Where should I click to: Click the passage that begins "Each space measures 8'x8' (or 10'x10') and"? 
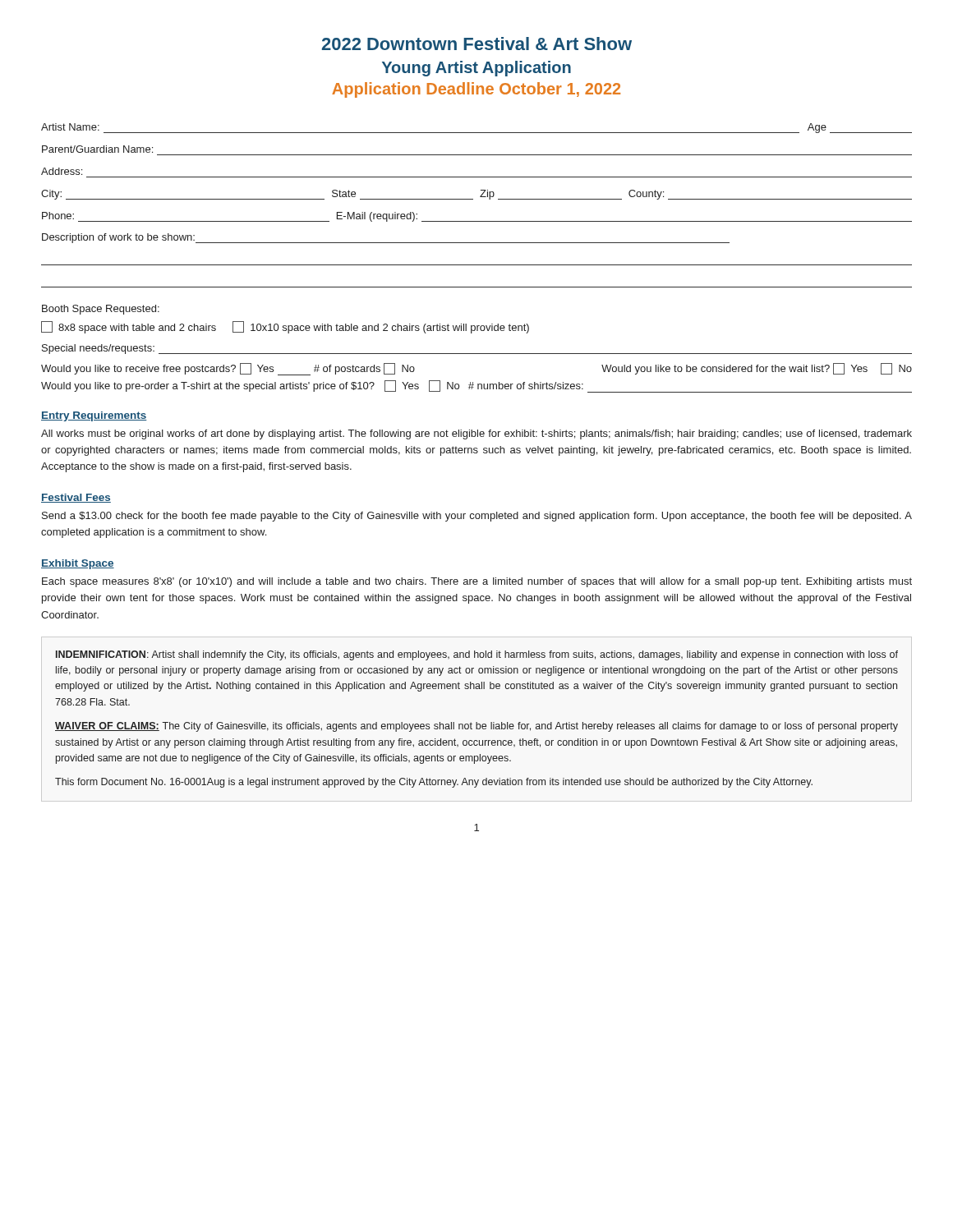[x=476, y=598]
